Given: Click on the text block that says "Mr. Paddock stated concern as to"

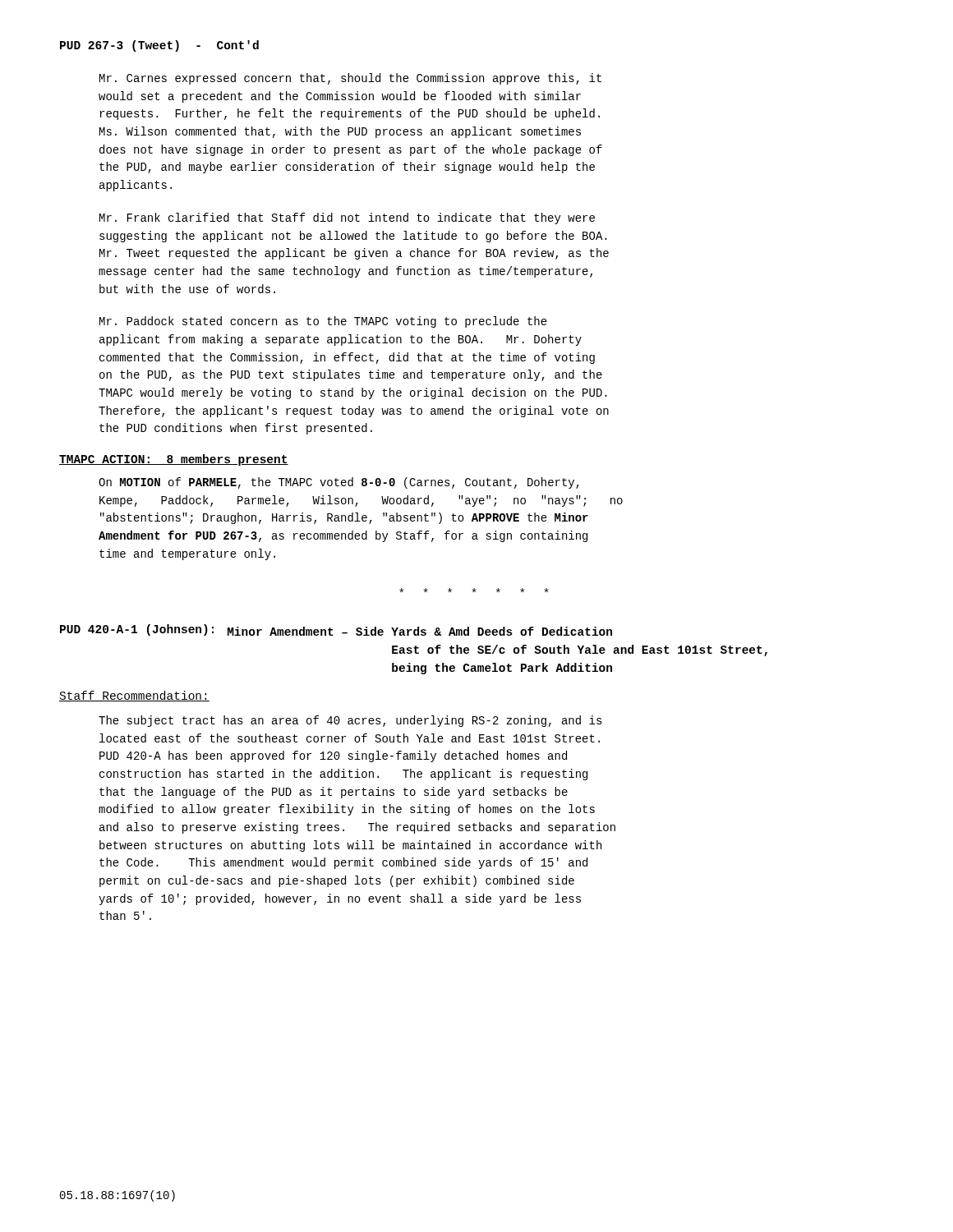Looking at the screenshot, I should point(354,376).
